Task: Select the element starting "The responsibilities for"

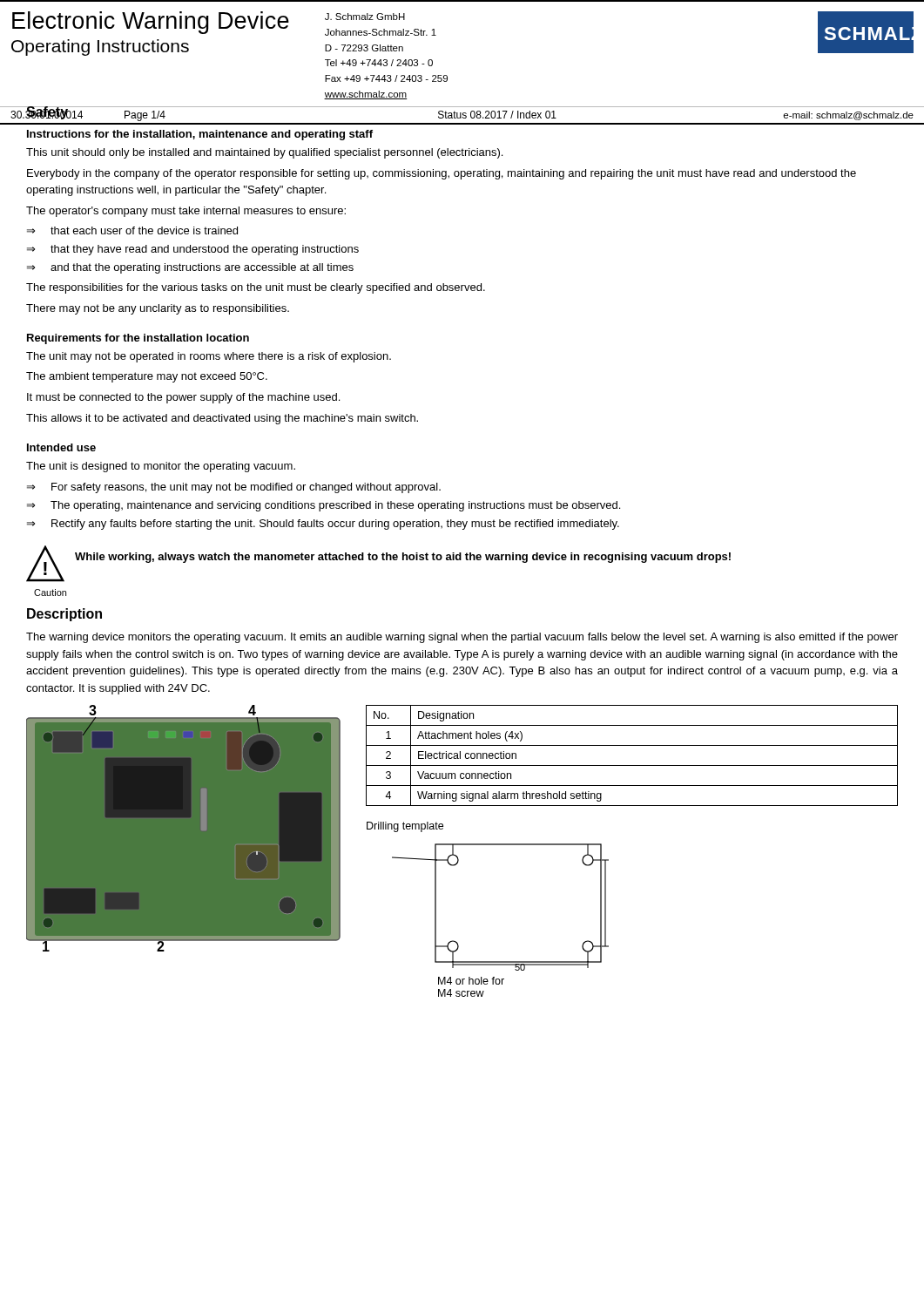Action: point(256,287)
